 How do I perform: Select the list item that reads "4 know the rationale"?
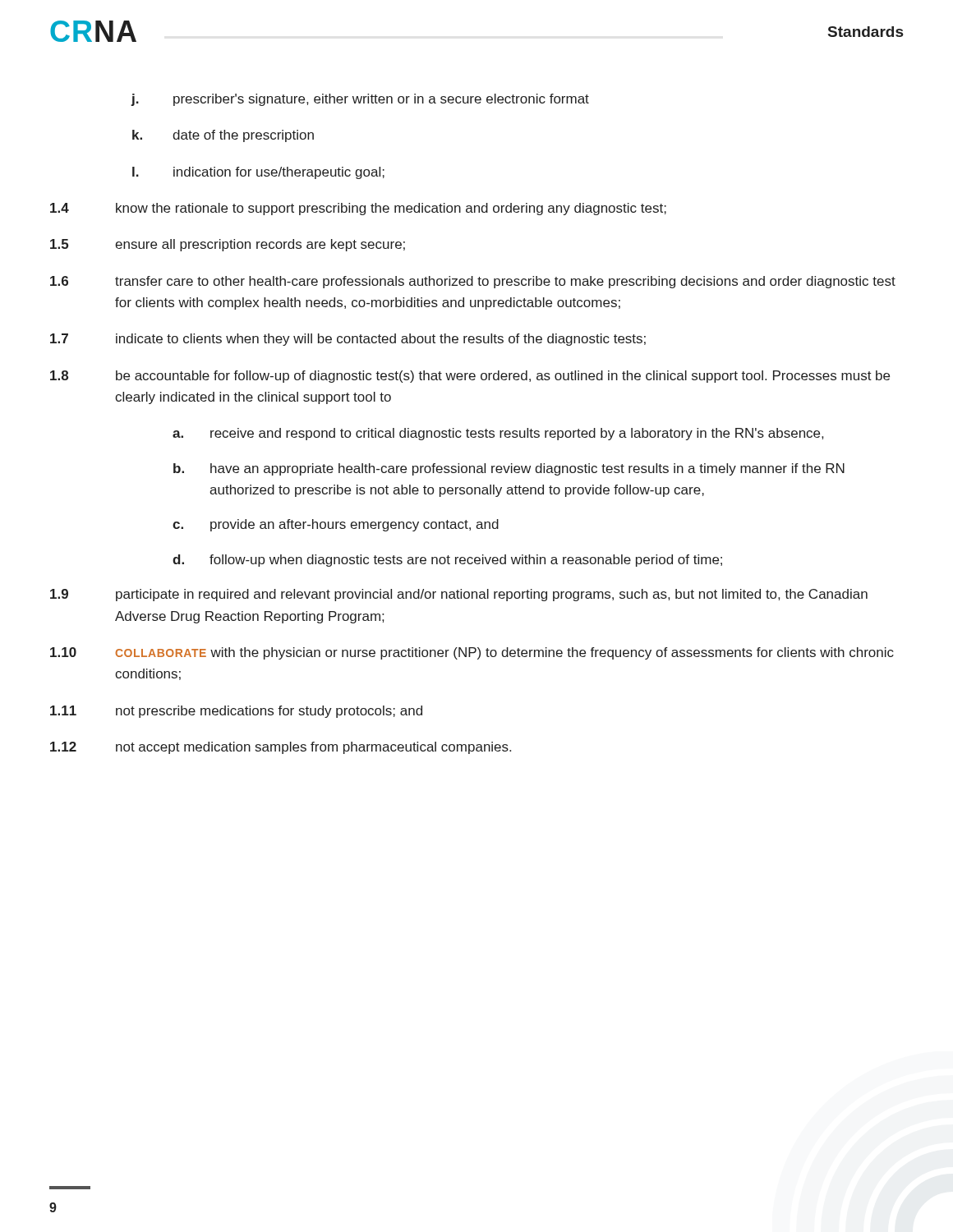476,209
